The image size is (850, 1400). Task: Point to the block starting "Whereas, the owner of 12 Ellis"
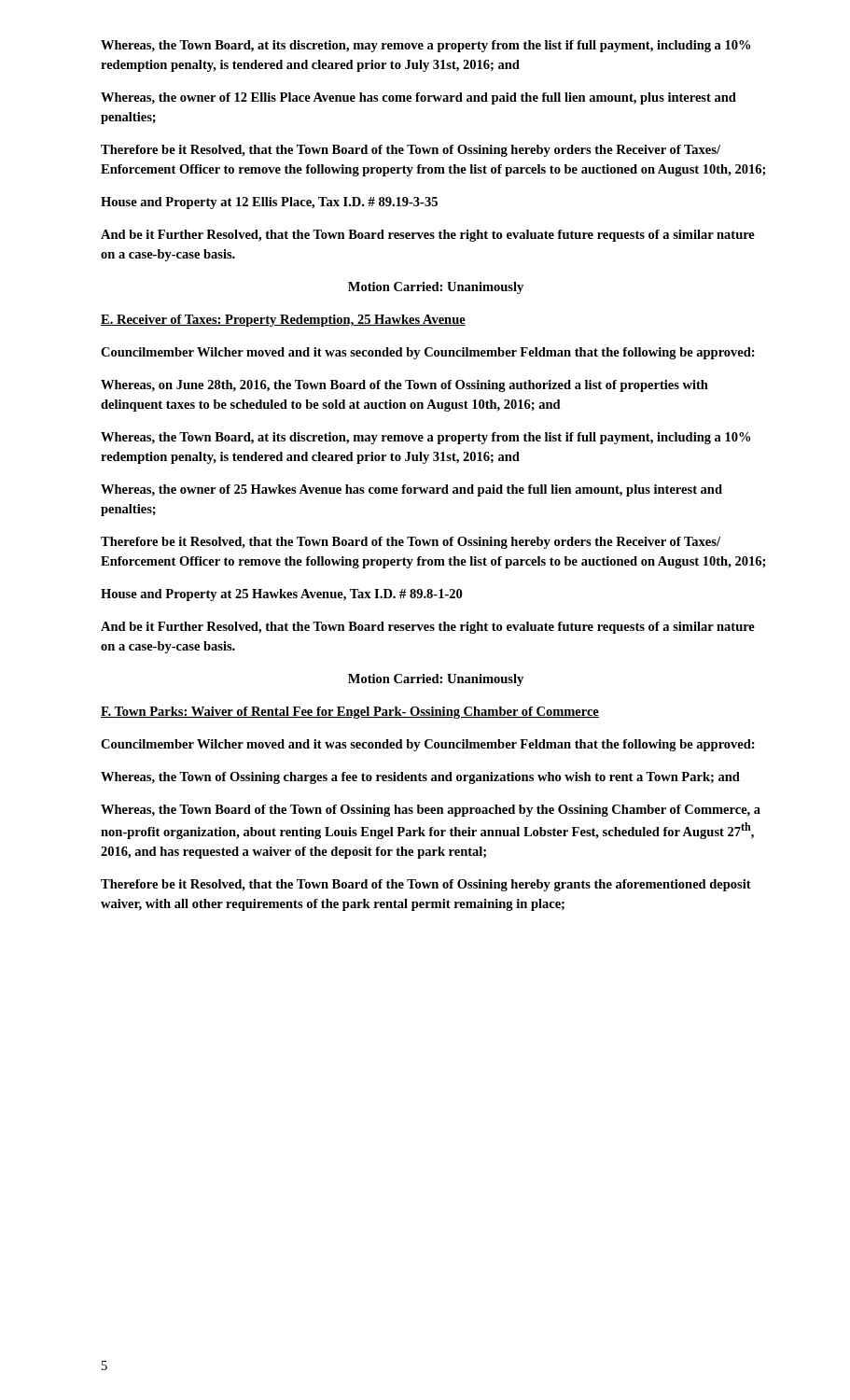[x=418, y=107]
